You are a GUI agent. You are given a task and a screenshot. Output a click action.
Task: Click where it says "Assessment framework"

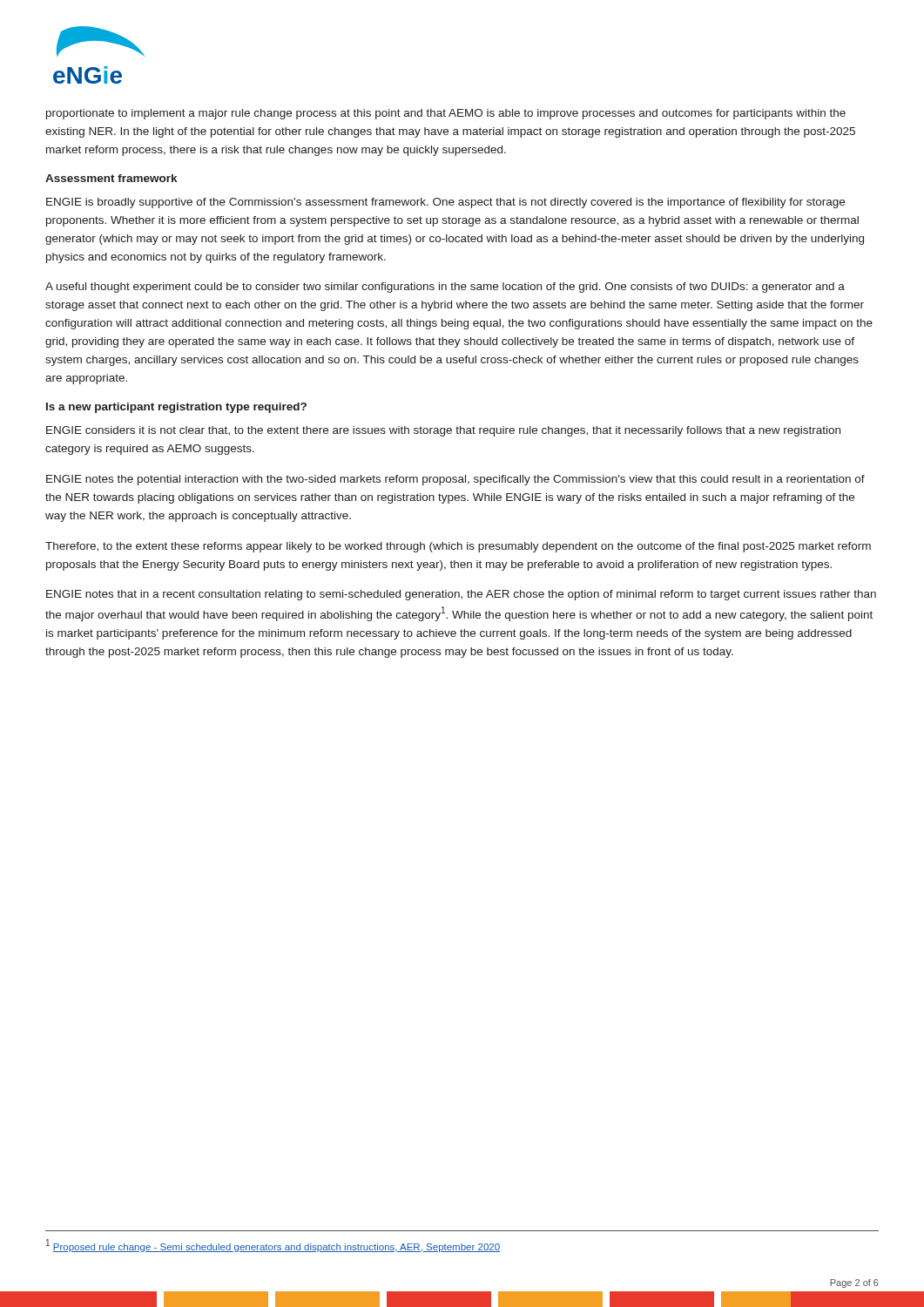click(111, 178)
